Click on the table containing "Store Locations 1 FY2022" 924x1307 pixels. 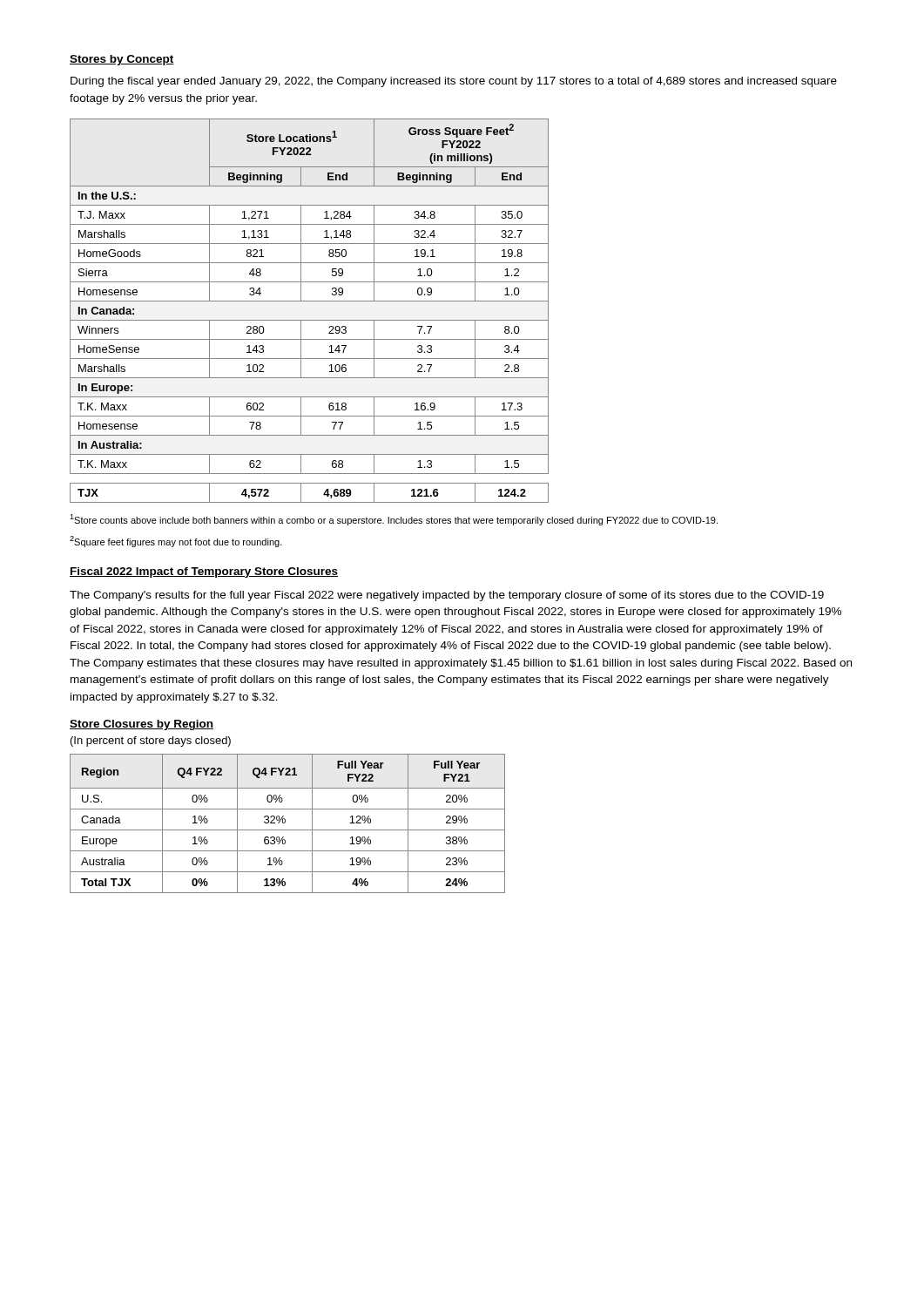[462, 311]
